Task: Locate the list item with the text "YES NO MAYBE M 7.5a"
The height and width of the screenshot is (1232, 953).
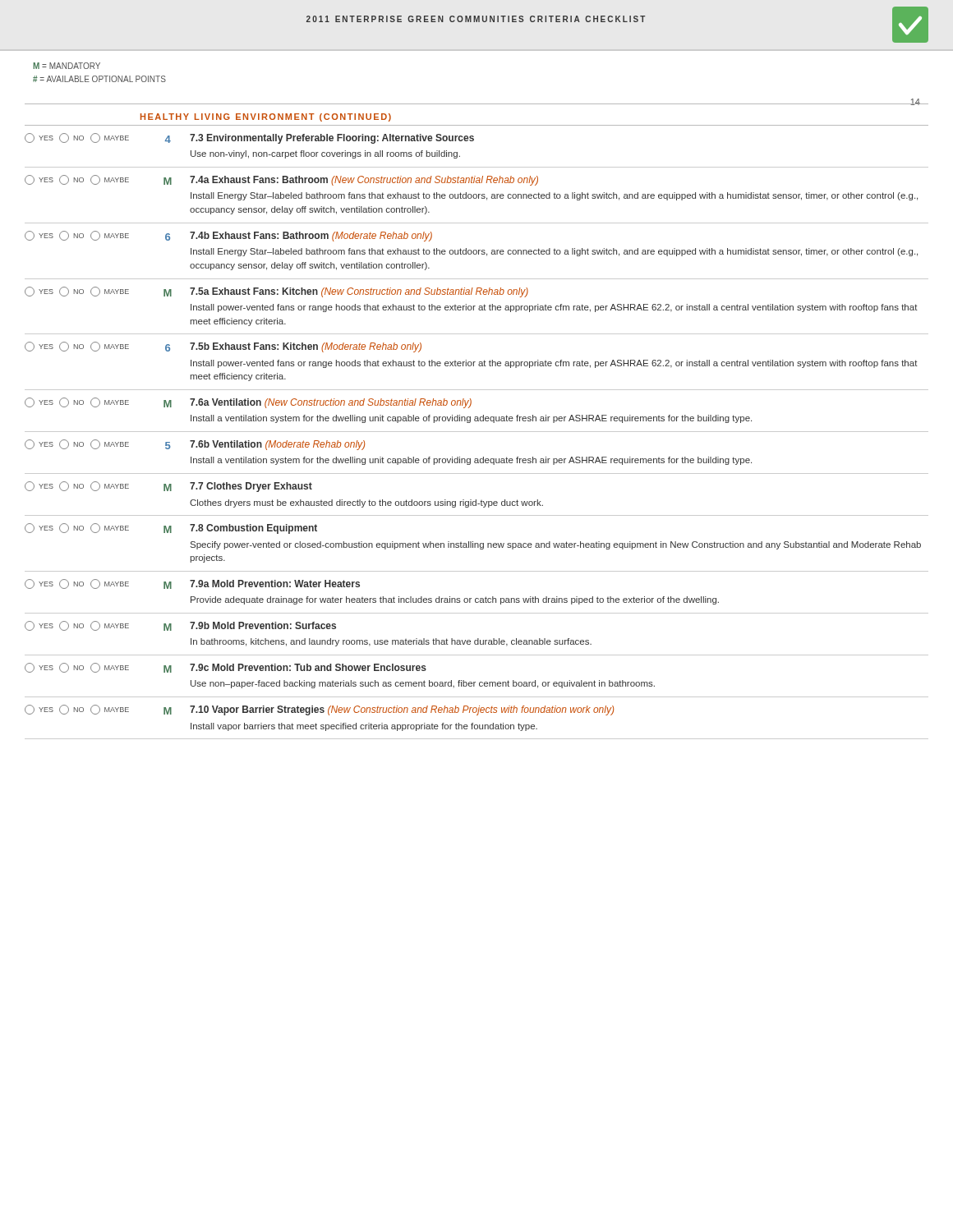Action: click(x=476, y=306)
